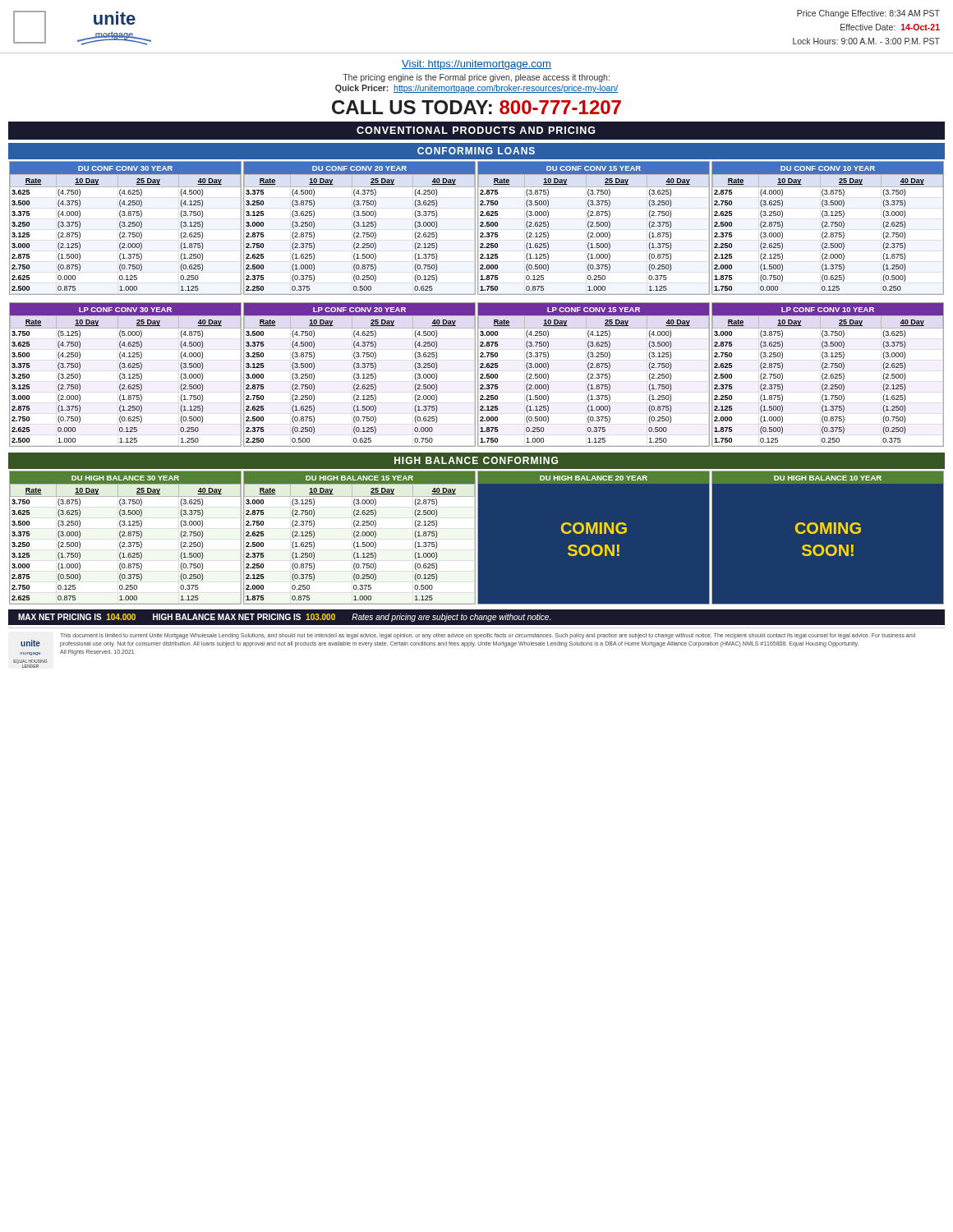The width and height of the screenshot is (953, 1232).
Task: Navigate to the block starting "CONVENTIONAL PRODUCTS AND PRICING"
Action: (x=476, y=131)
